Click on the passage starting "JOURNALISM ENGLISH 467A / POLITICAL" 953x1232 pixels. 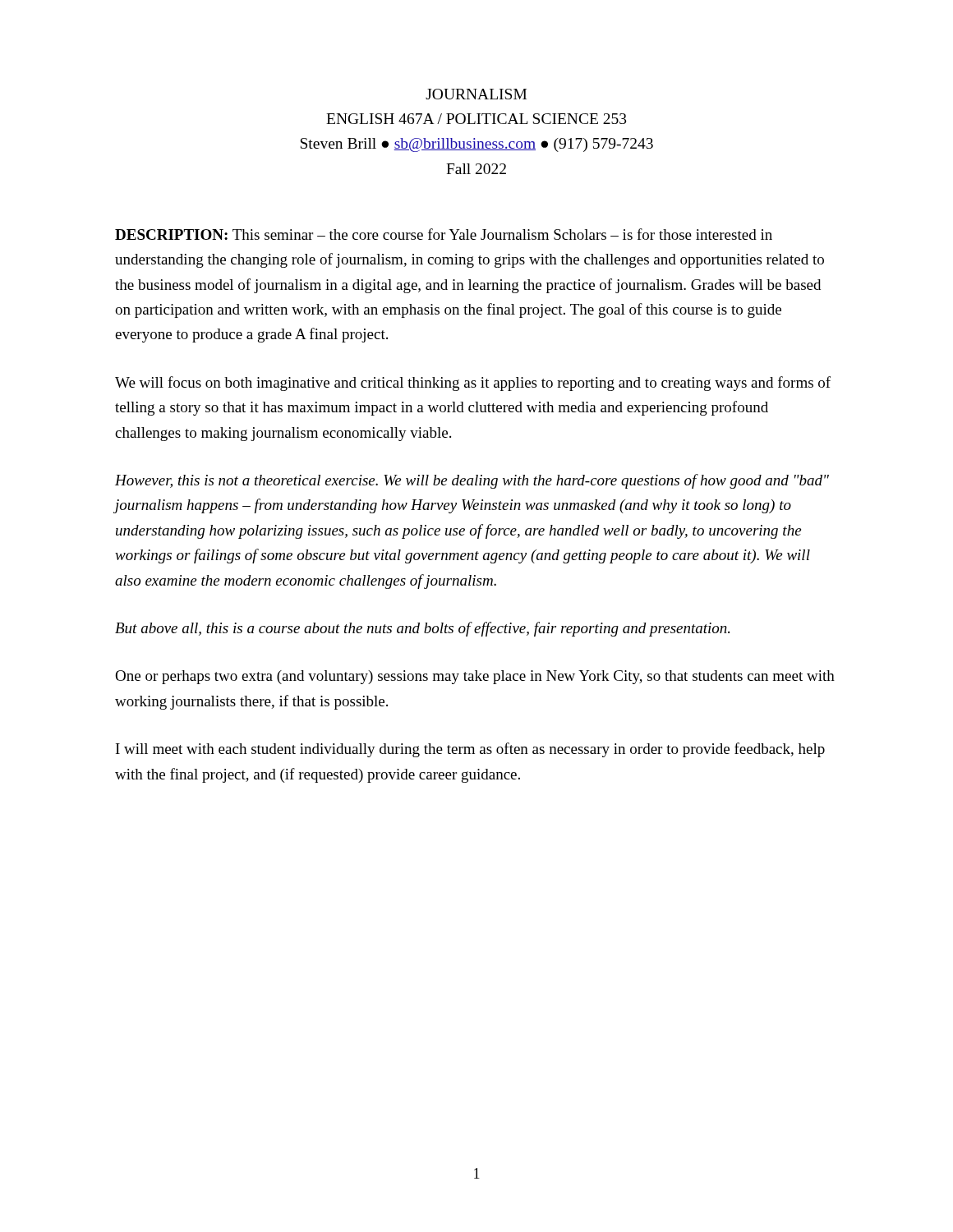(x=476, y=131)
